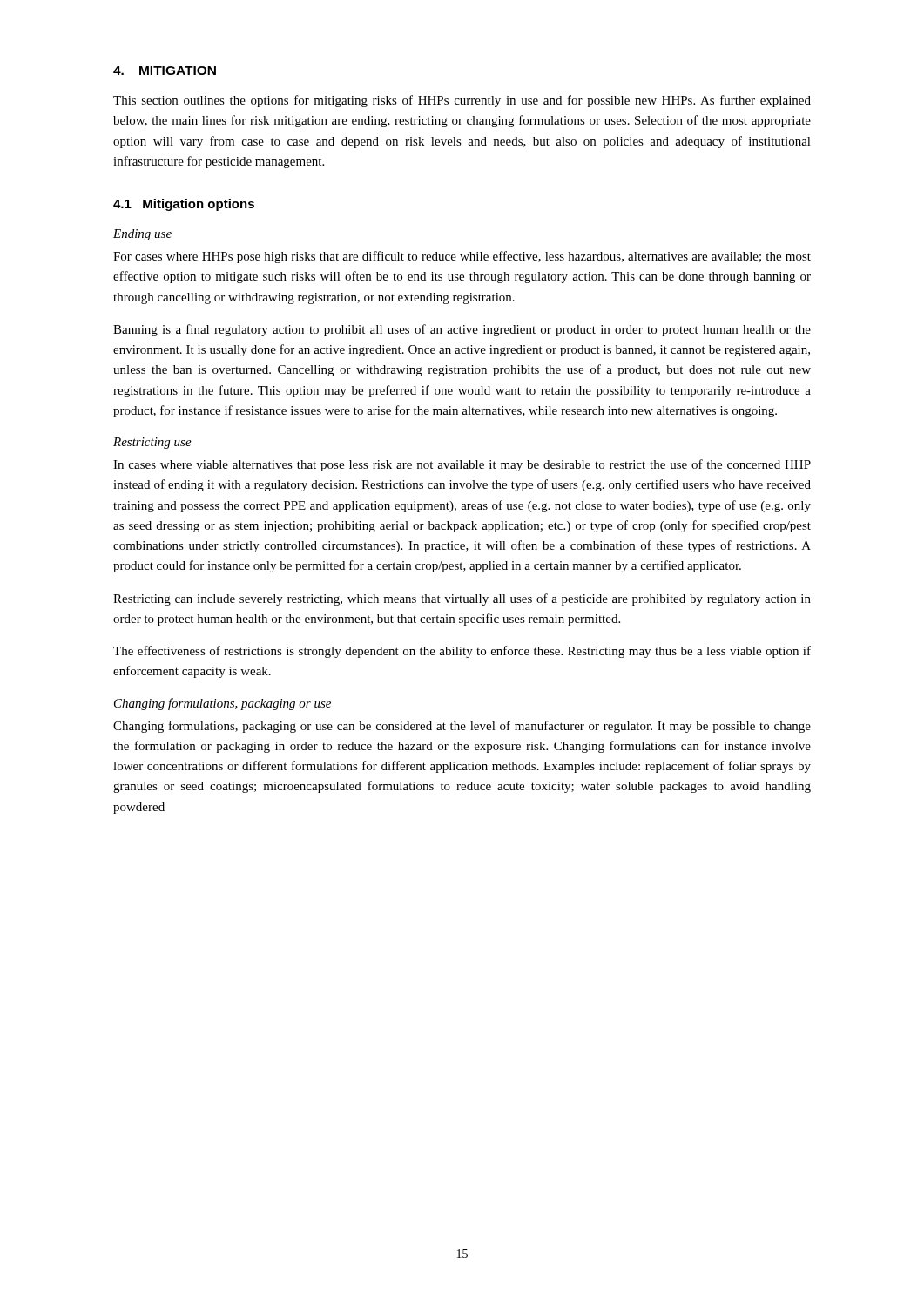Screen dimensions: 1307x924
Task: Click on the text block containing "In cases where"
Action: 462,515
